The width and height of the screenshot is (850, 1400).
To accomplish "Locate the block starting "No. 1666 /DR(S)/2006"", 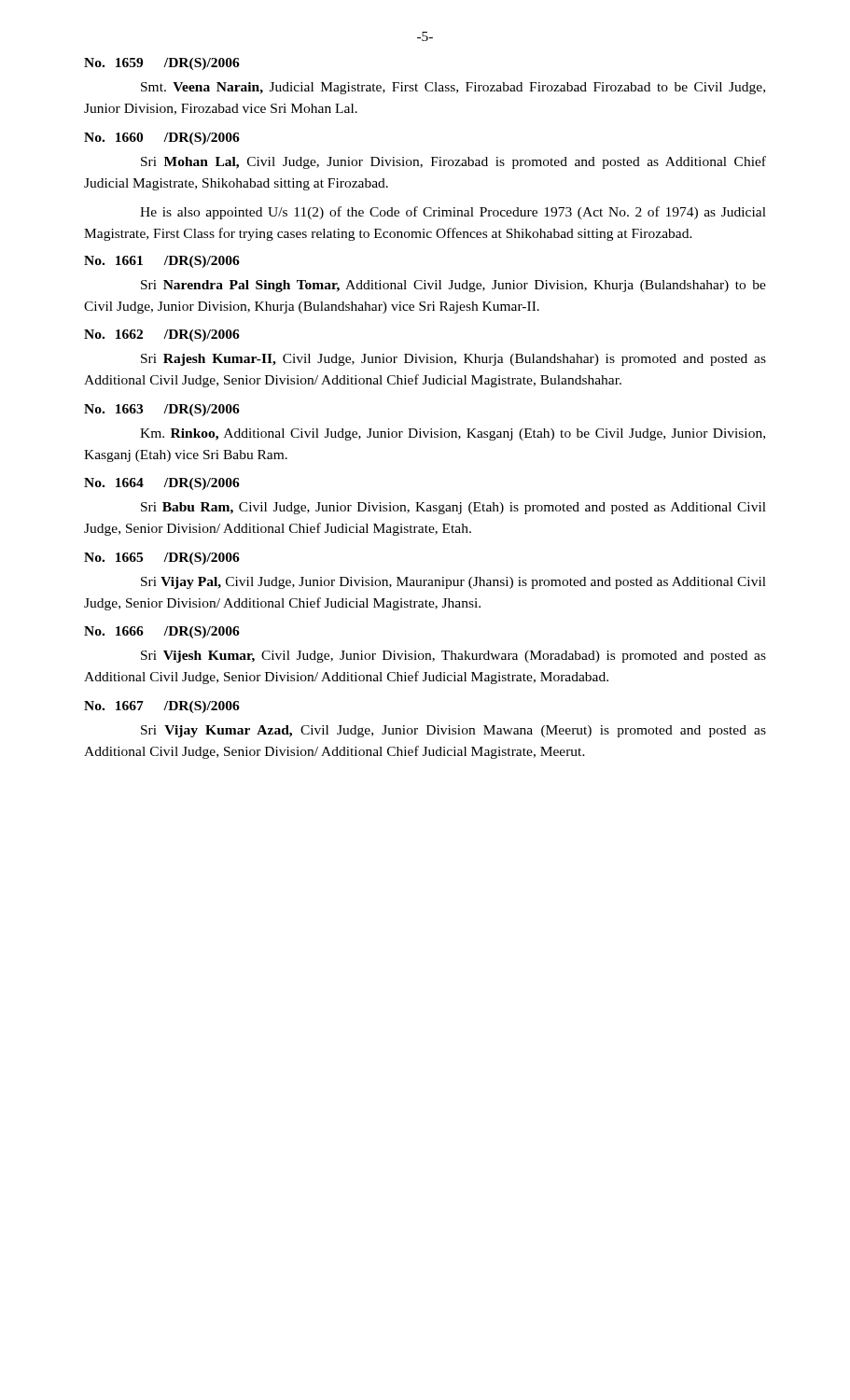I will coord(162,631).
